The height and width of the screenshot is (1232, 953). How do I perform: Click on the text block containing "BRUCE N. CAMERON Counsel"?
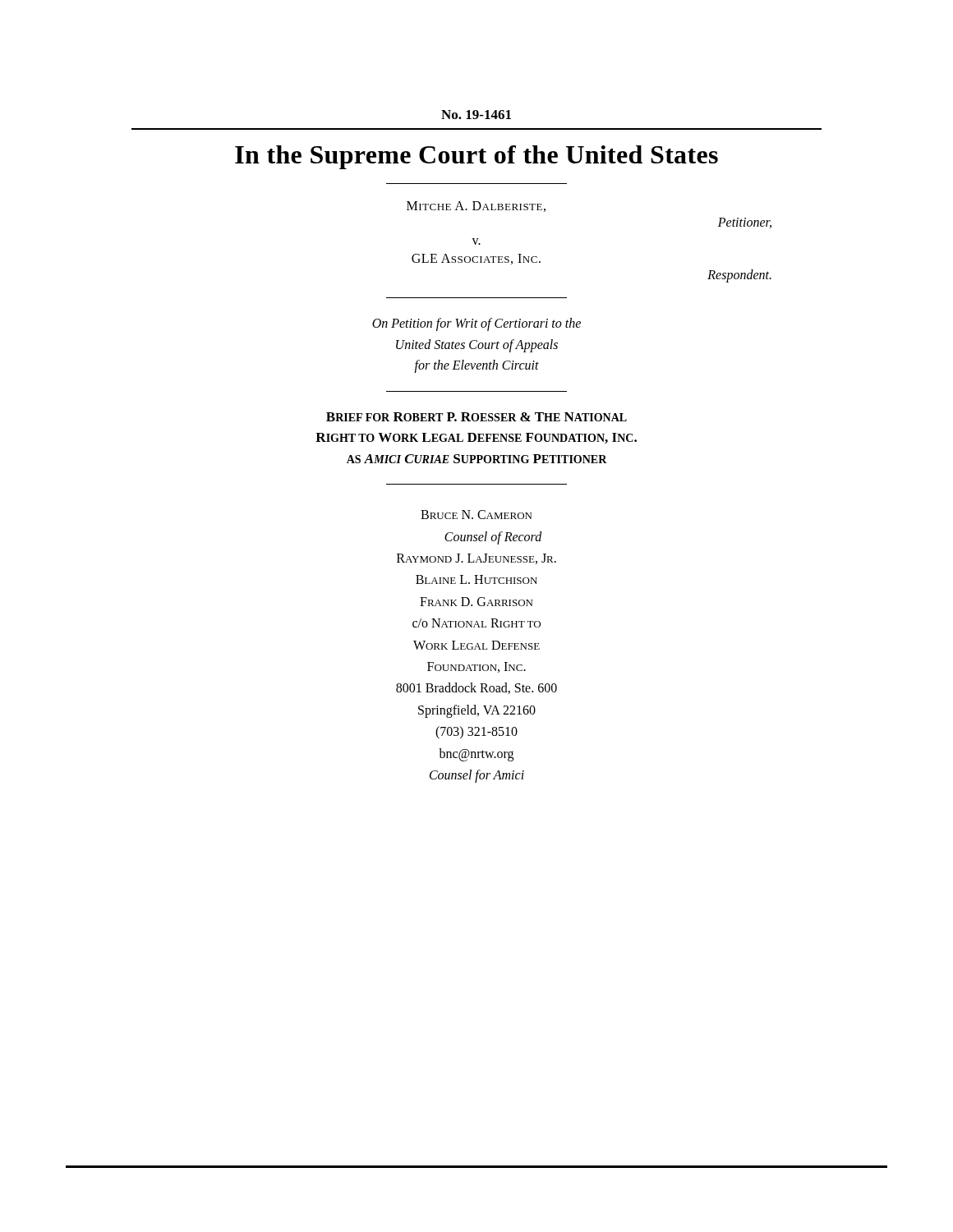476,645
